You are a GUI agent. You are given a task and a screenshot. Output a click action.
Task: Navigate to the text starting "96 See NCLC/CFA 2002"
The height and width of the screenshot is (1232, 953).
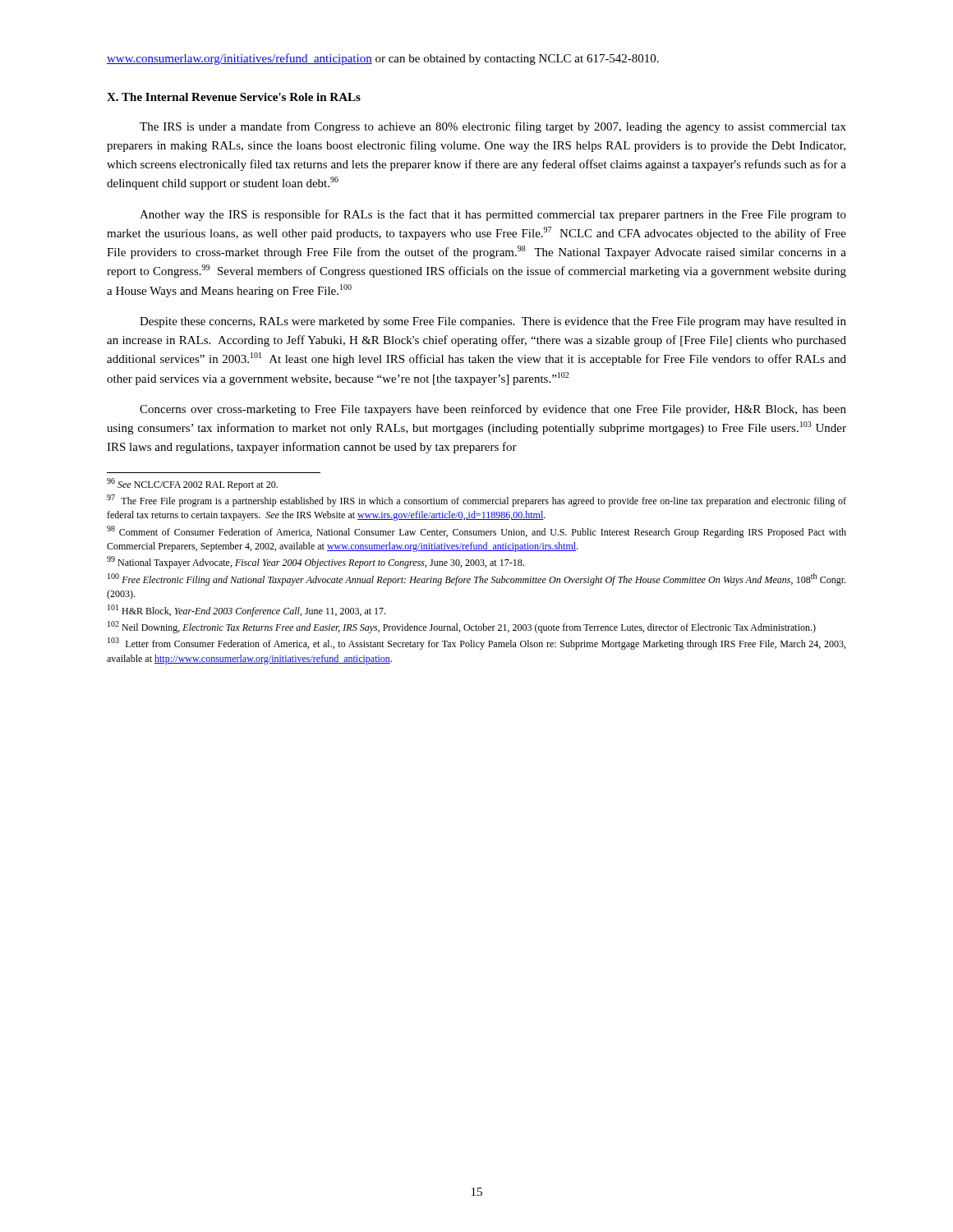point(193,484)
